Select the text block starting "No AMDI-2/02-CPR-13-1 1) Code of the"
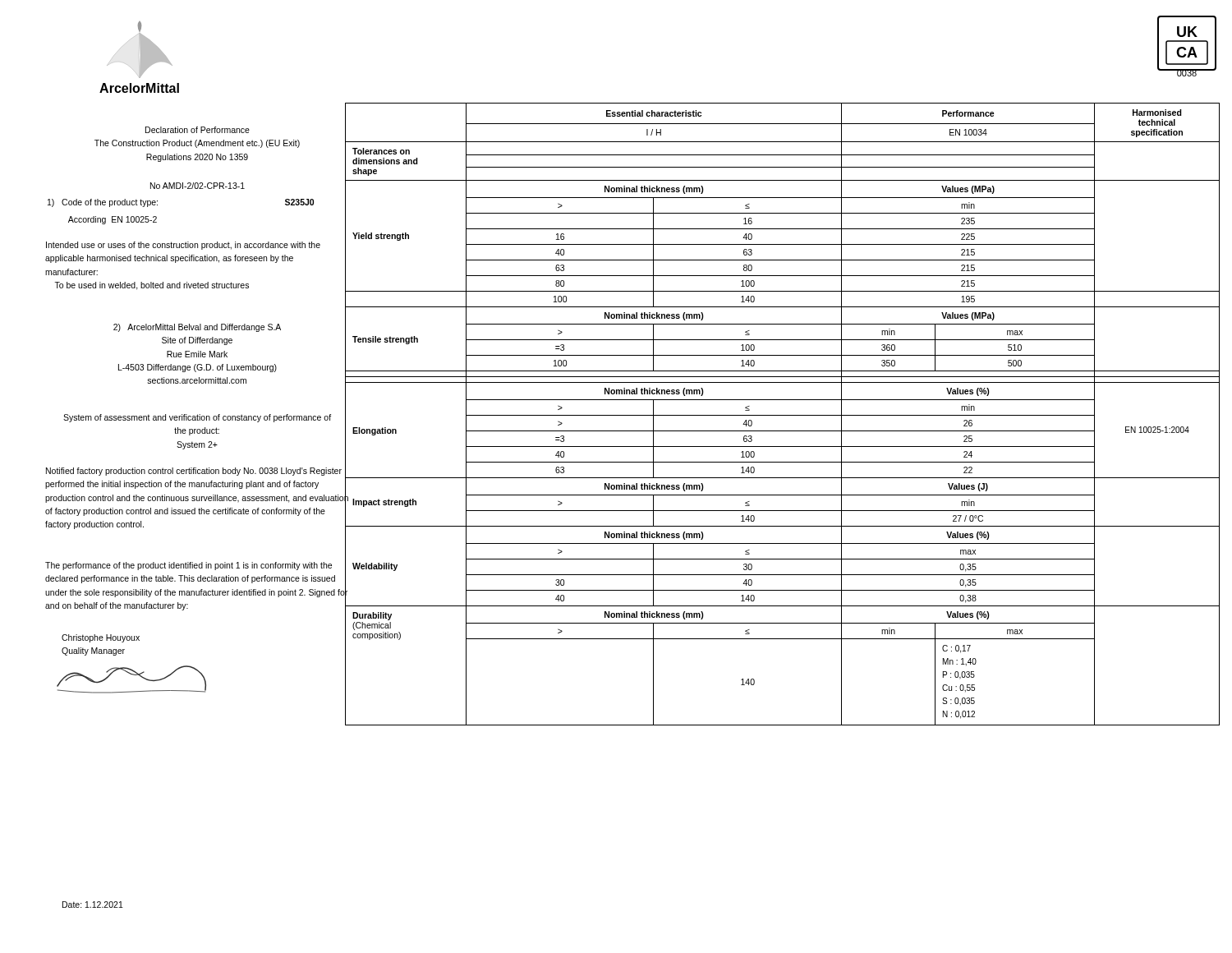This screenshot has height=953, width=1232. tap(197, 202)
